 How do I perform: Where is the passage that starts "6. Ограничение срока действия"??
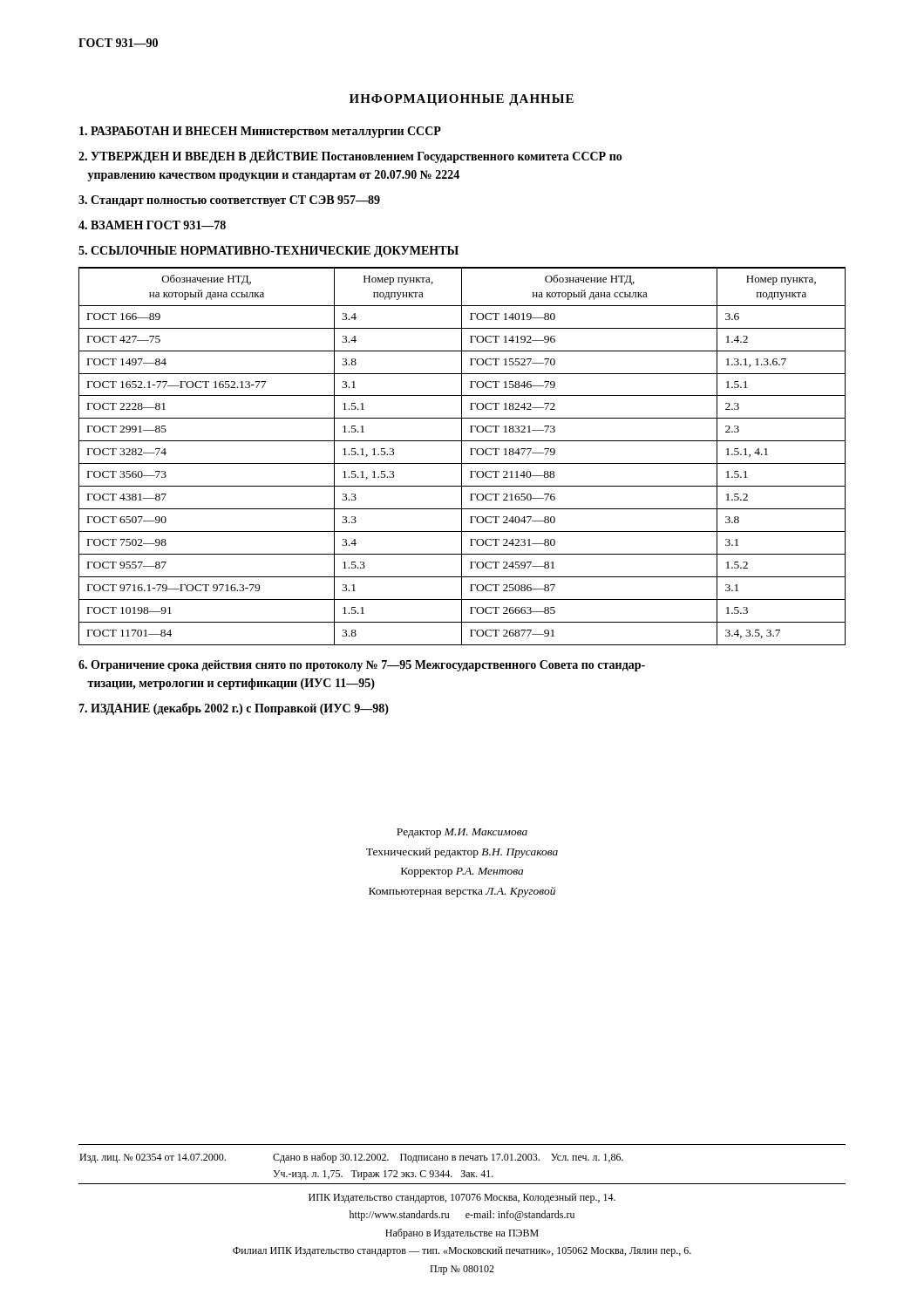tap(362, 674)
